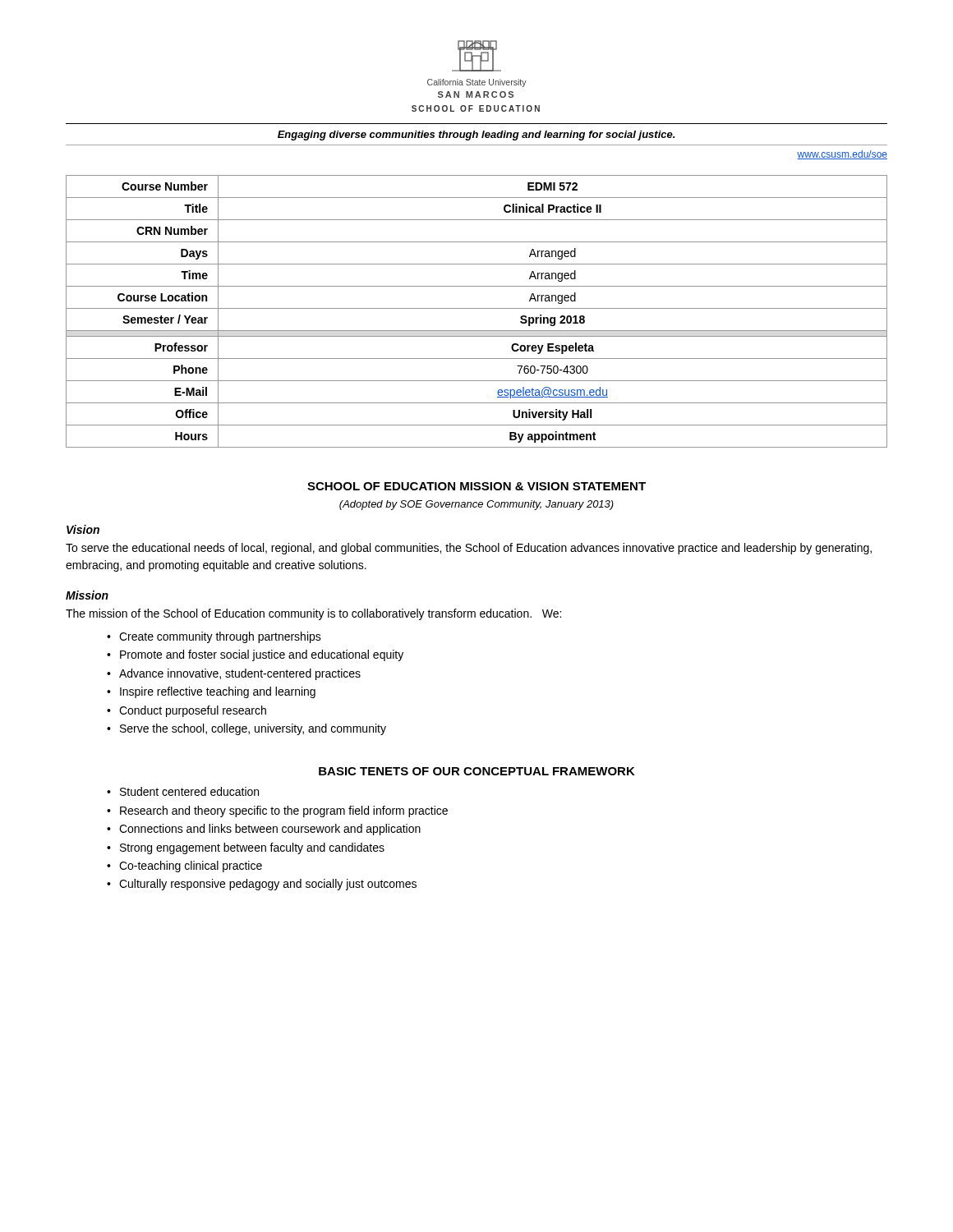953x1232 pixels.
Task: Navigate to the element starting "The mission of the School"
Action: point(314,614)
